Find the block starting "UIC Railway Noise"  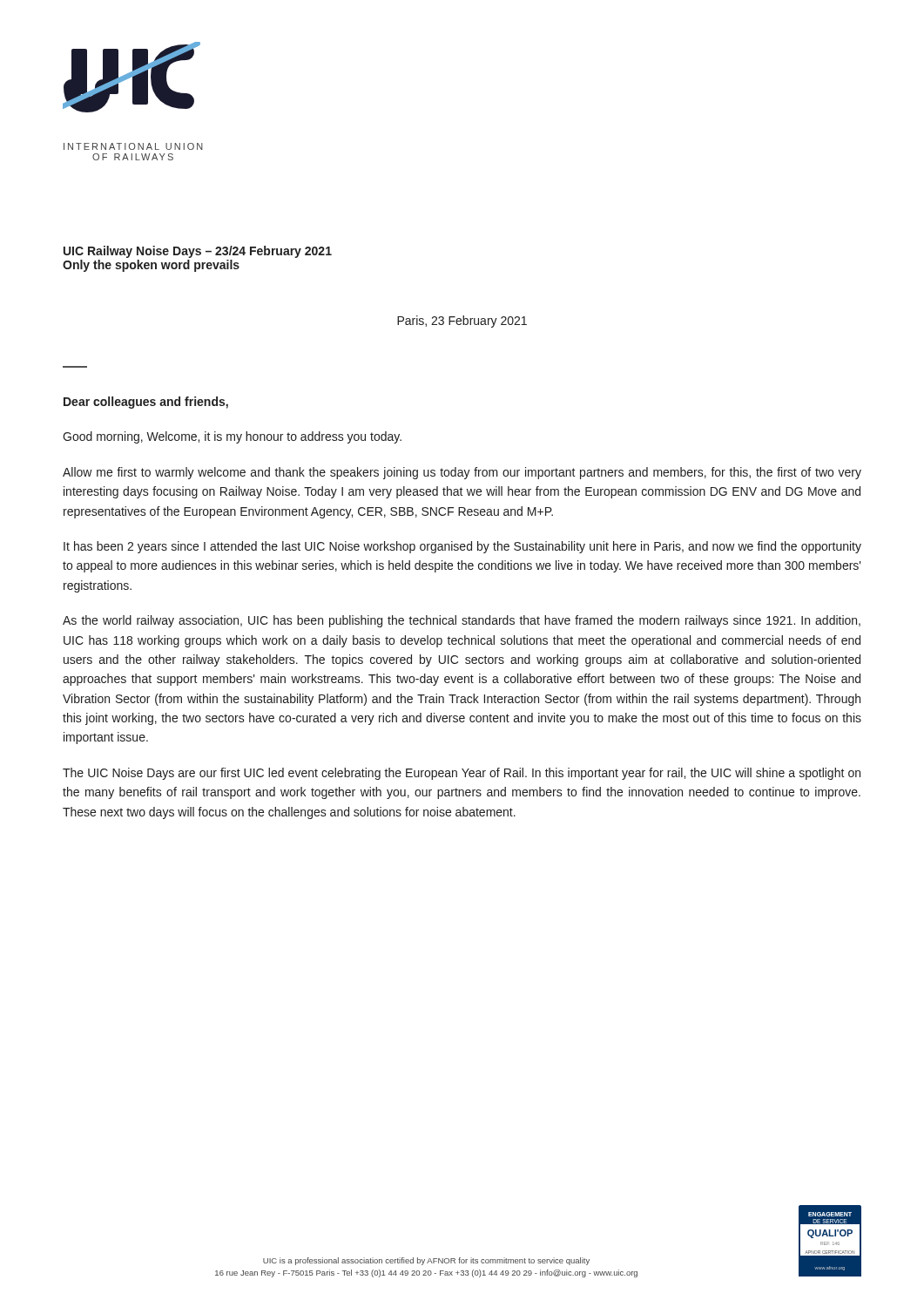coord(197,258)
